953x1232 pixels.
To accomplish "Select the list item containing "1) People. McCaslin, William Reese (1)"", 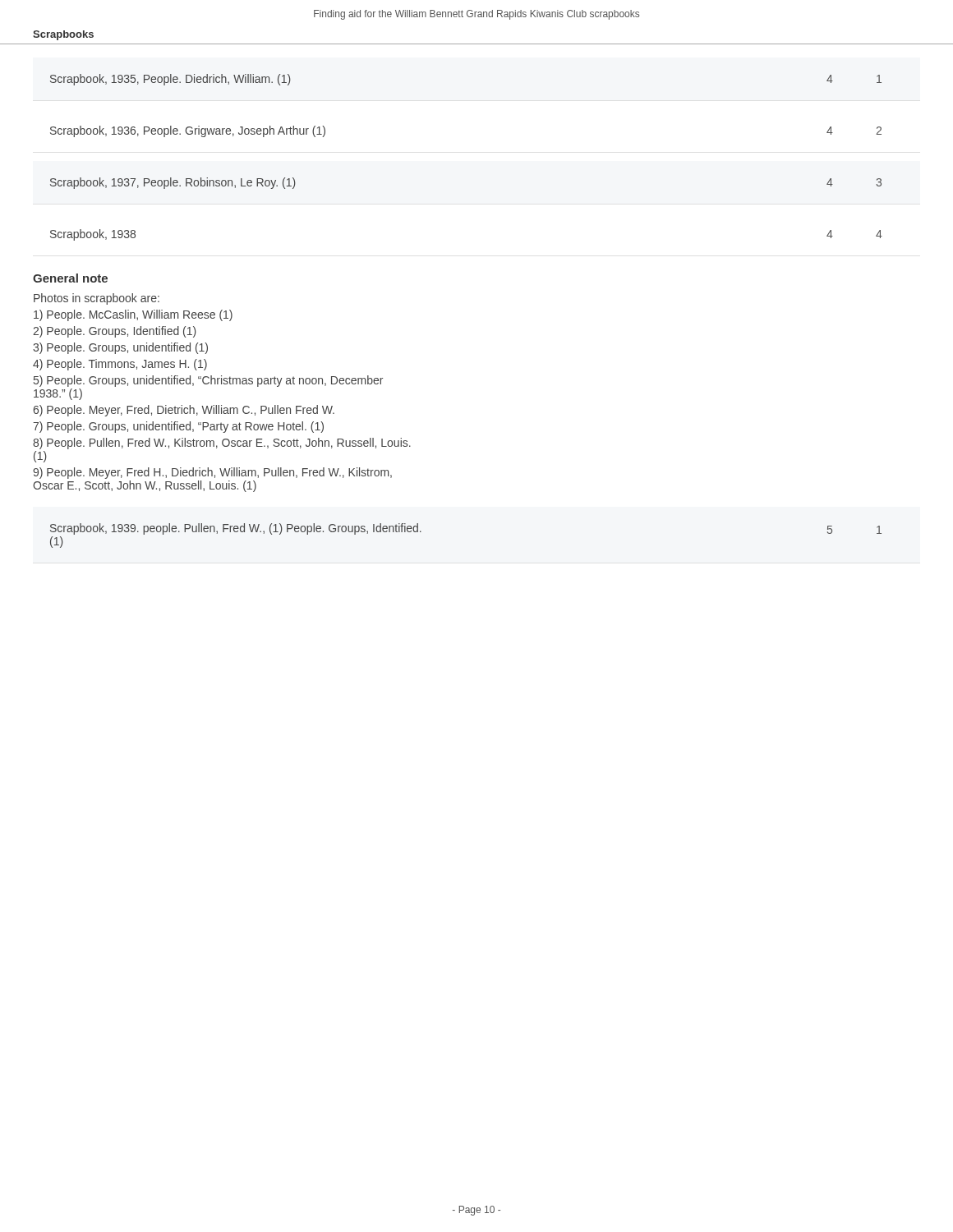I will (x=133, y=315).
